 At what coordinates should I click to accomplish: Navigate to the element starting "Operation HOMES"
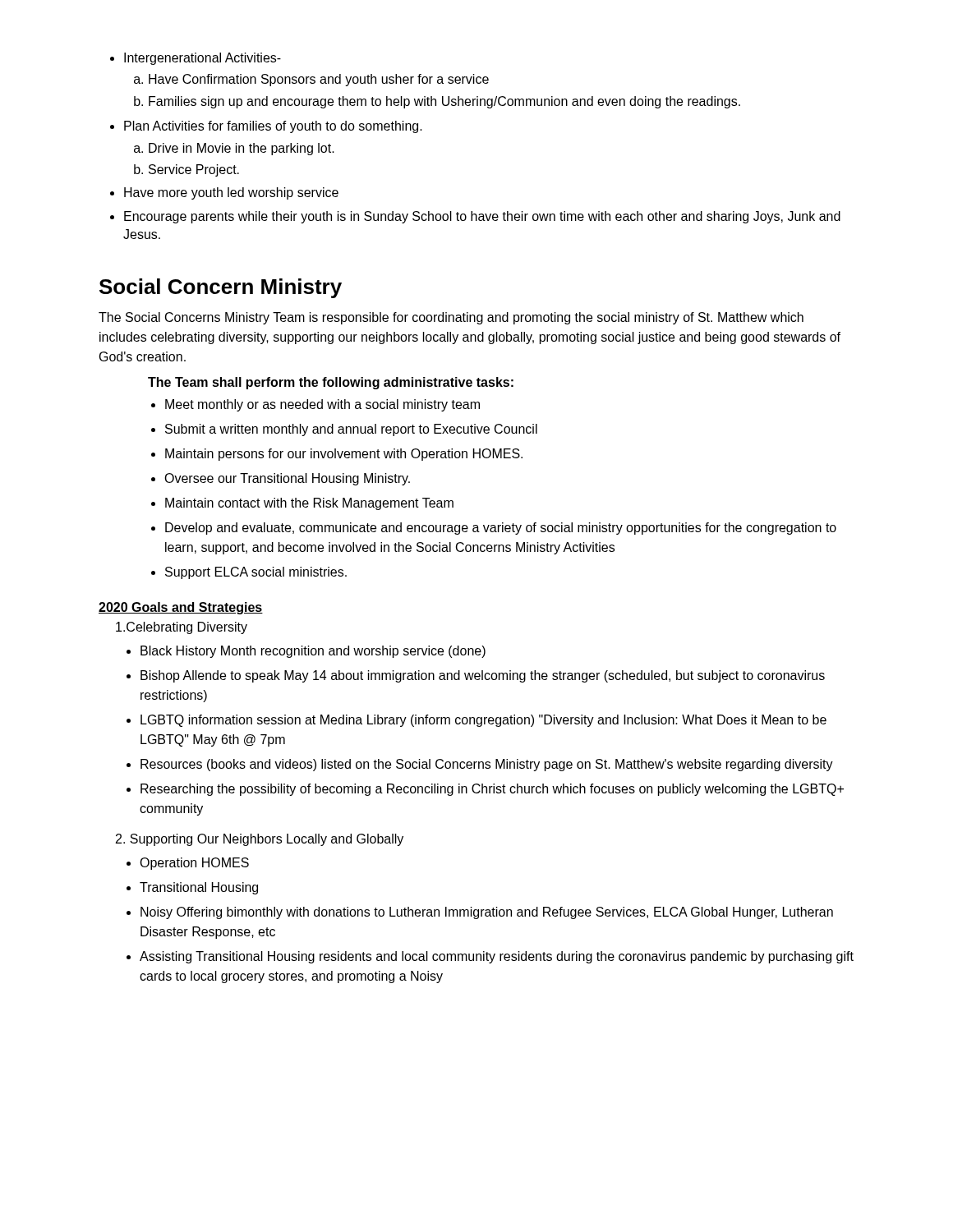[x=188, y=864]
